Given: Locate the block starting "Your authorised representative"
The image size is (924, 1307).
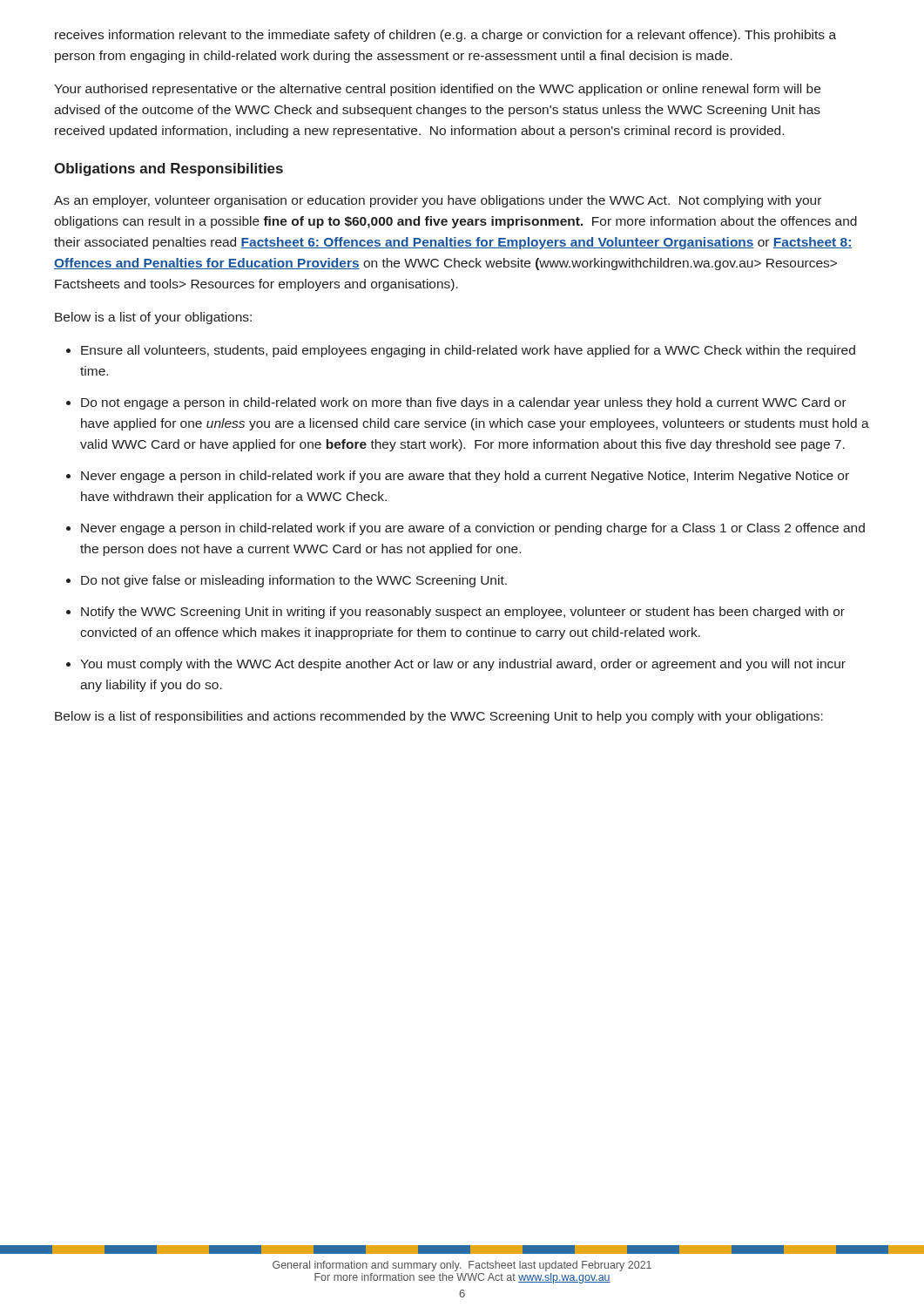Looking at the screenshot, I should coord(462,110).
